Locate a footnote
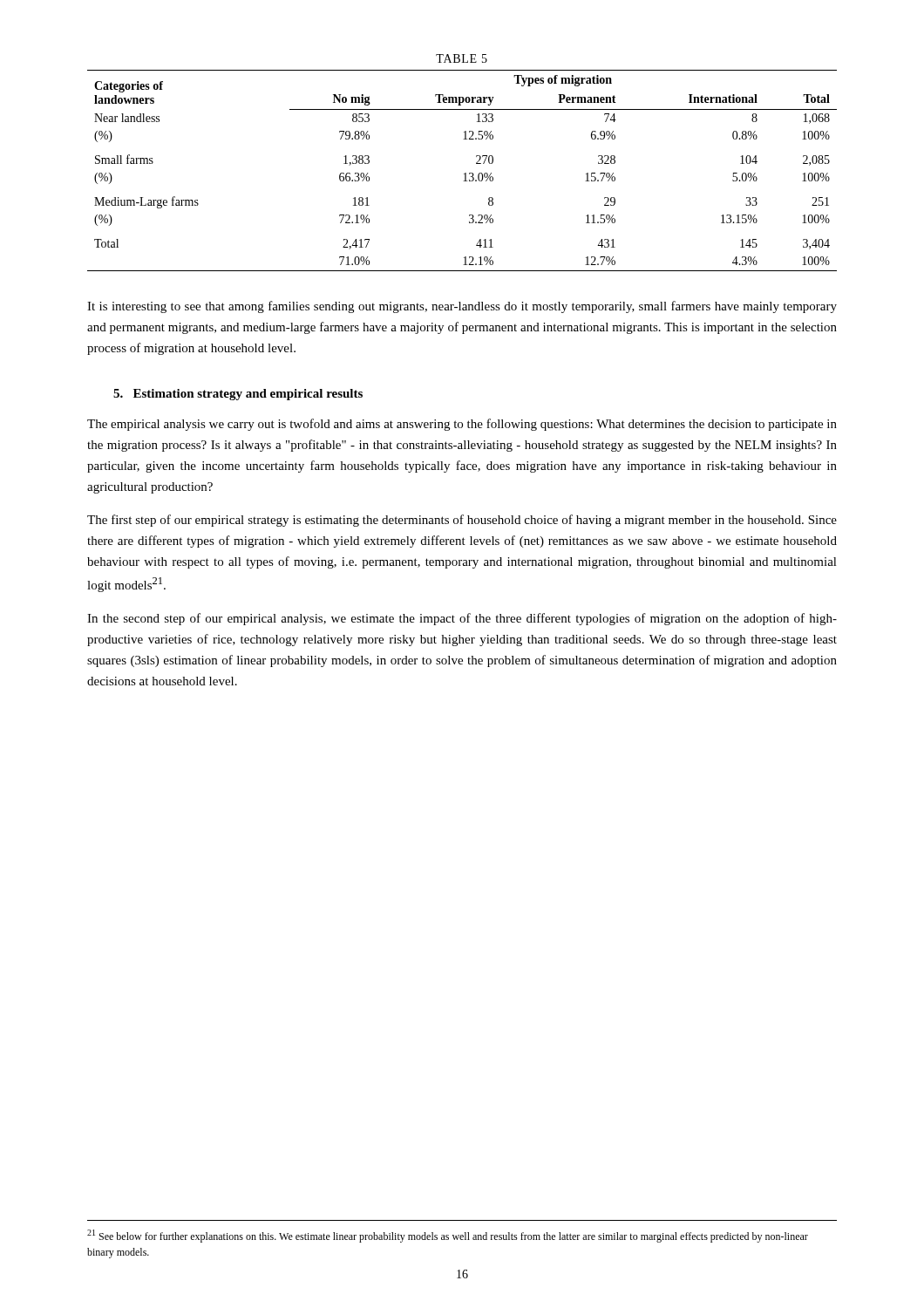The height and width of the screenshot is (1308, 924). [x=447, y=1243]
